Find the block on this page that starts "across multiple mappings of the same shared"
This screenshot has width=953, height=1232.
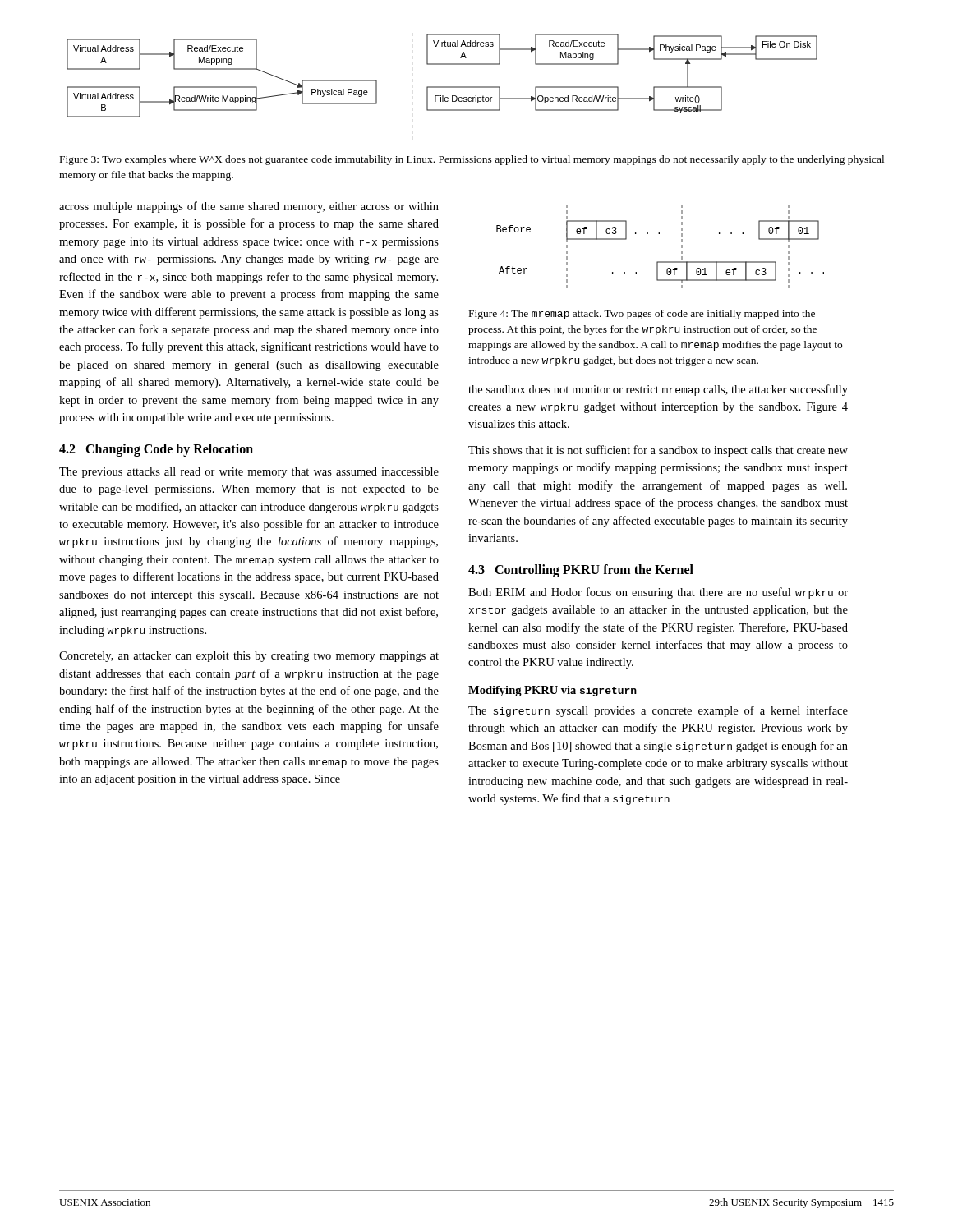249,312
